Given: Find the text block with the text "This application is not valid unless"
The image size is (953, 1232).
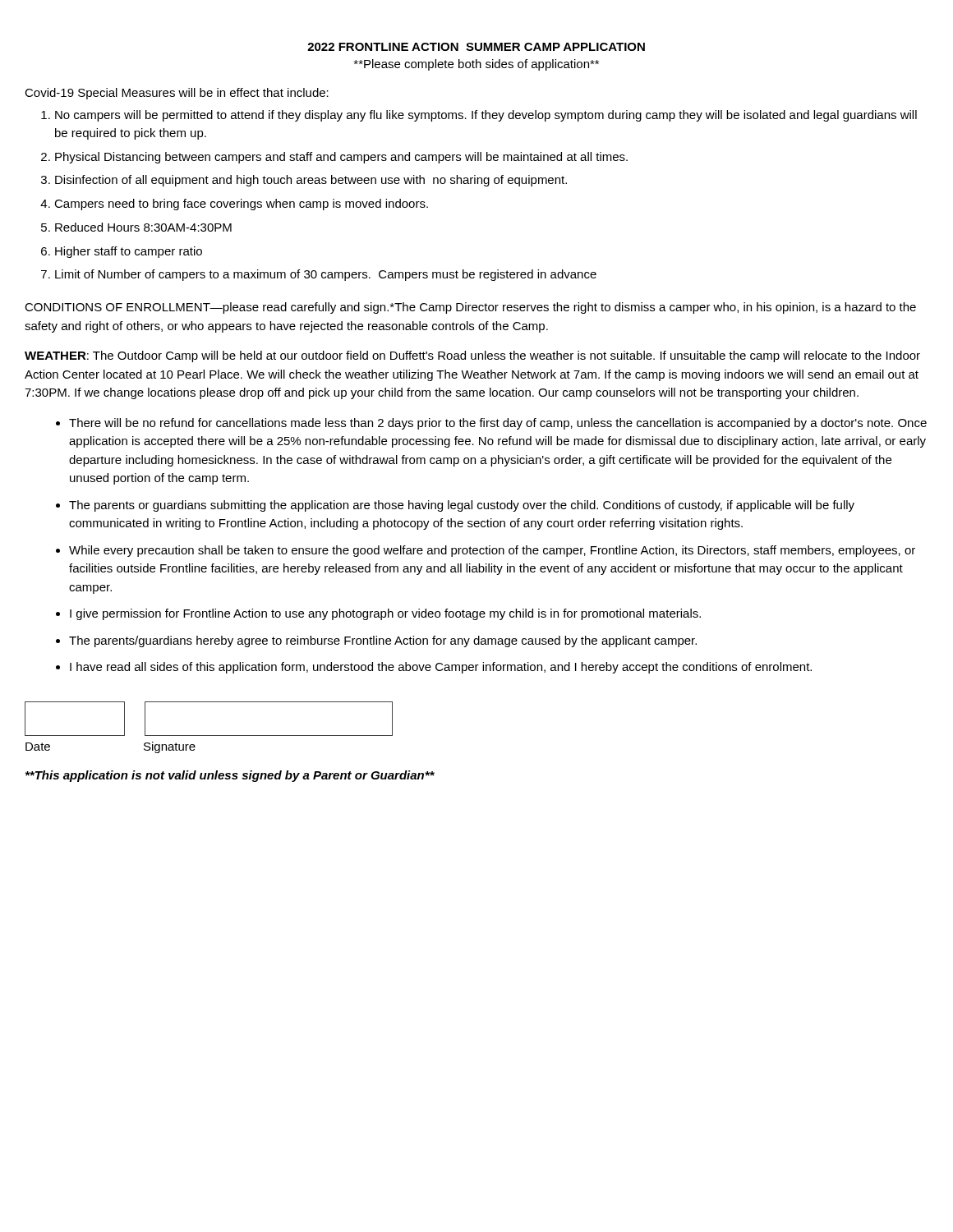Looking at the screenshot, I should point(229,774).
